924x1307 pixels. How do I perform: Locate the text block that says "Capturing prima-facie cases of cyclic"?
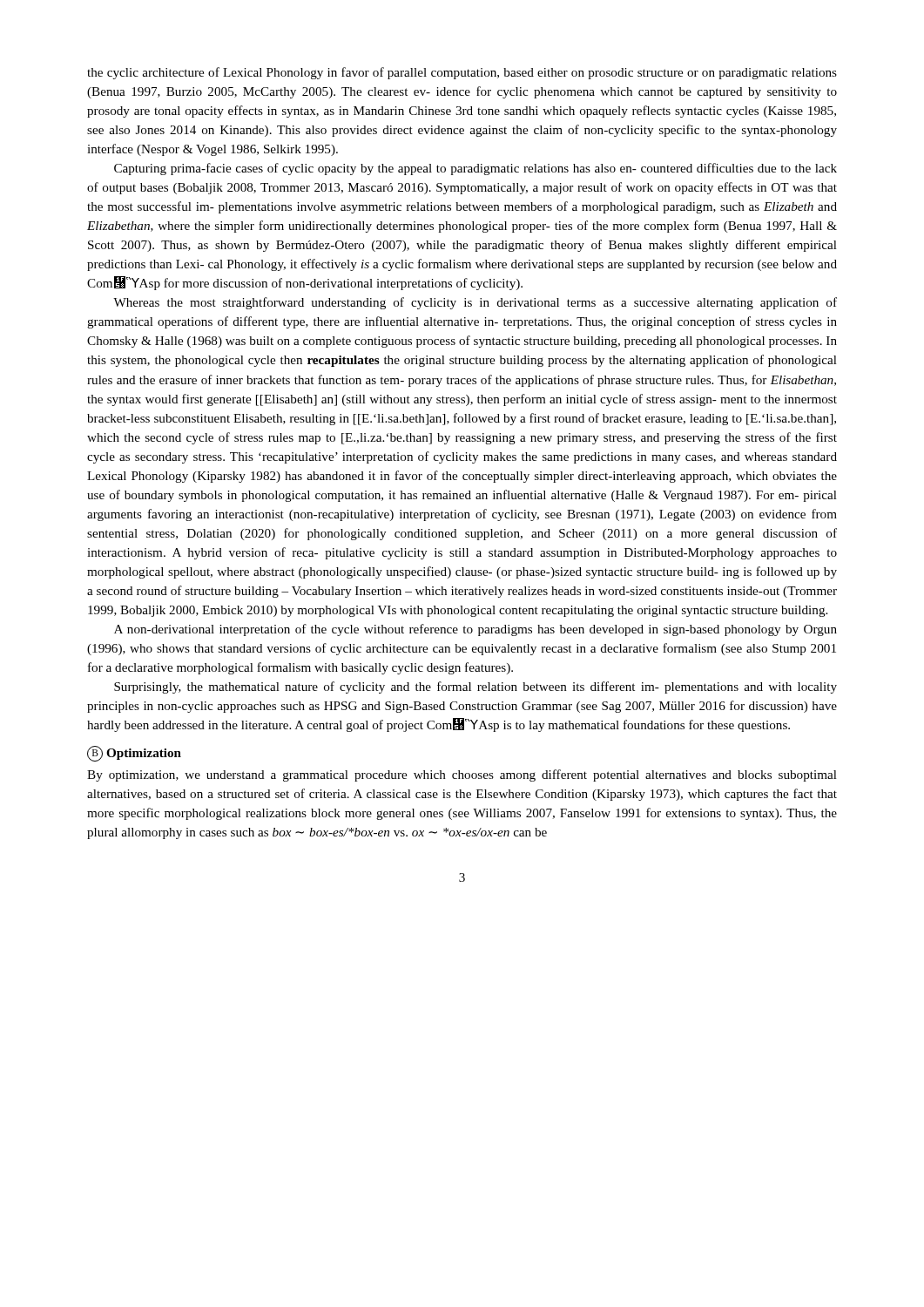click(x=462, y=226)
